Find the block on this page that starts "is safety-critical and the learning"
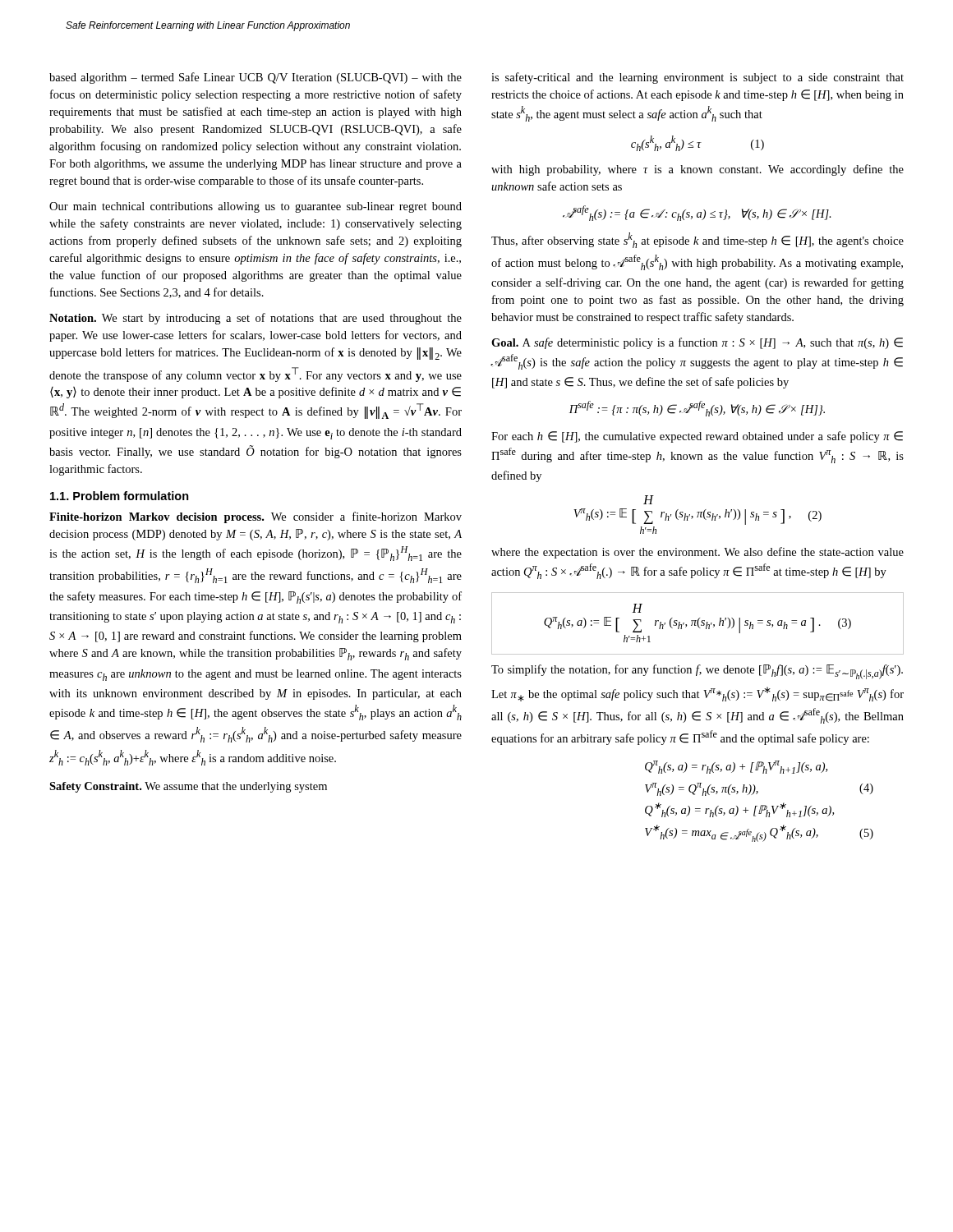953x1232 pixels. [x=698, y=97]
